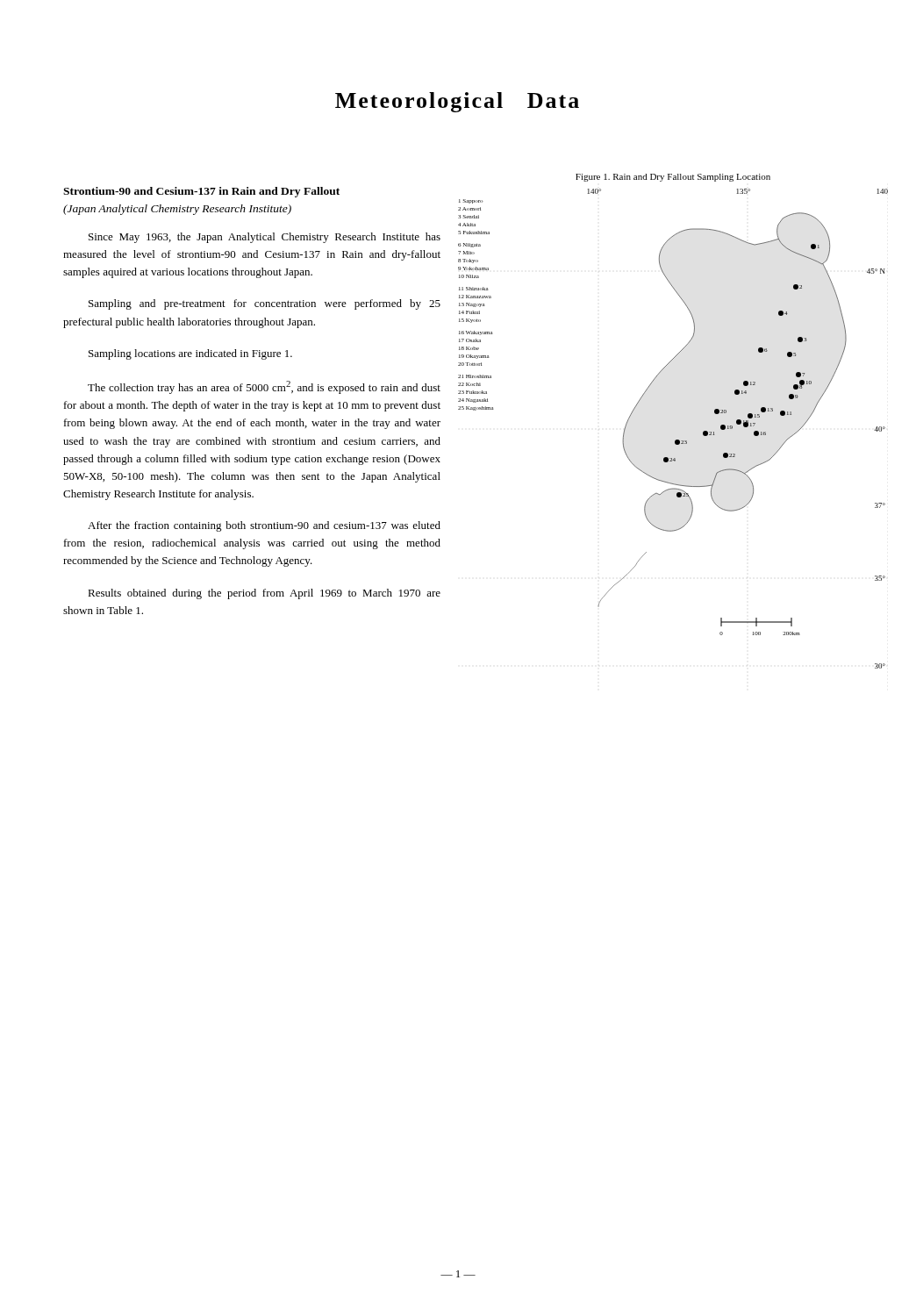
Task: Click on the passage starting "Figure 1. Rain and"
Action: click(x=673, y=176)
